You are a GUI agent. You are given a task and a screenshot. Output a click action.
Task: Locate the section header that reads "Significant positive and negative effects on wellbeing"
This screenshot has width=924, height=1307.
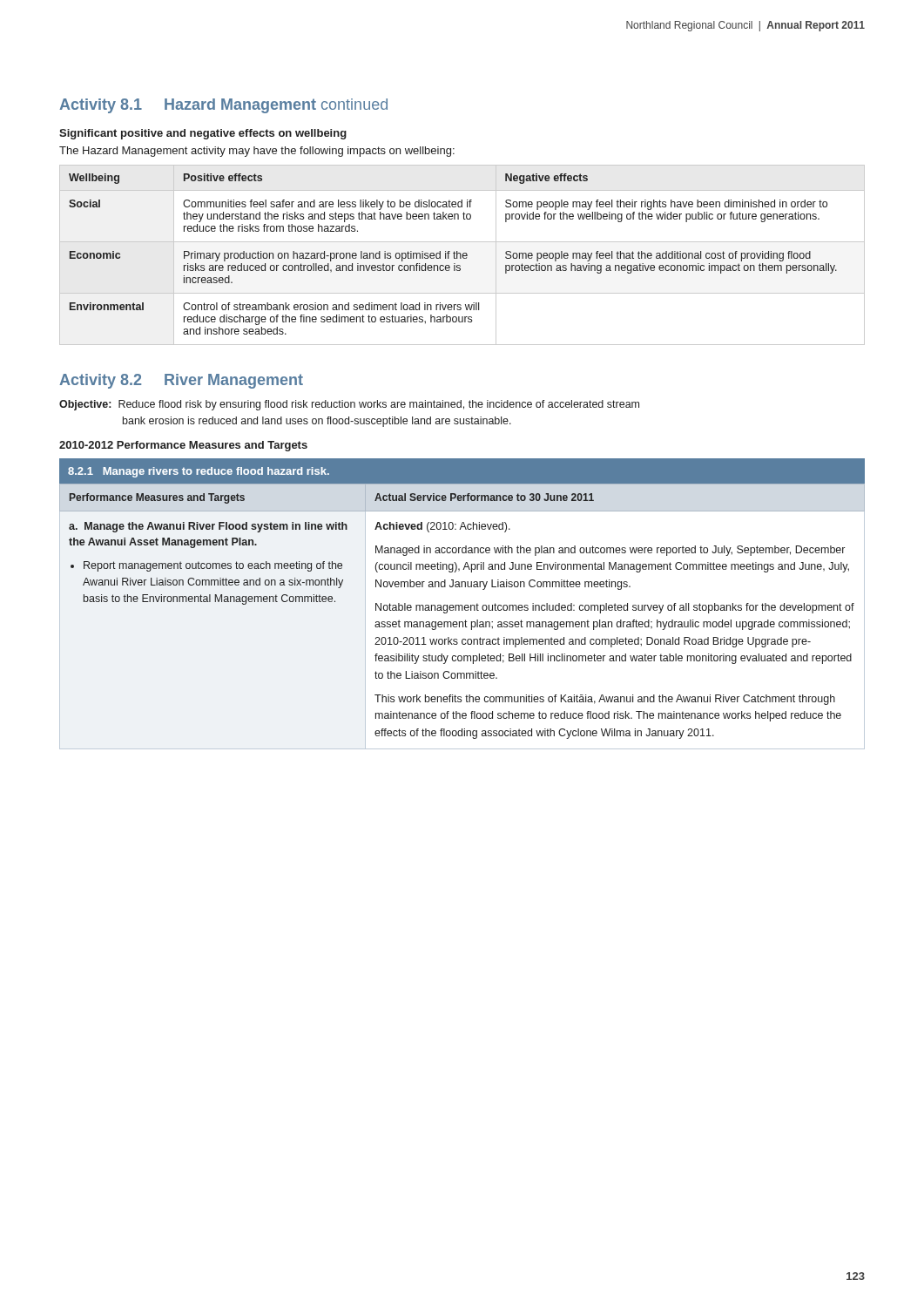point(203,133)
